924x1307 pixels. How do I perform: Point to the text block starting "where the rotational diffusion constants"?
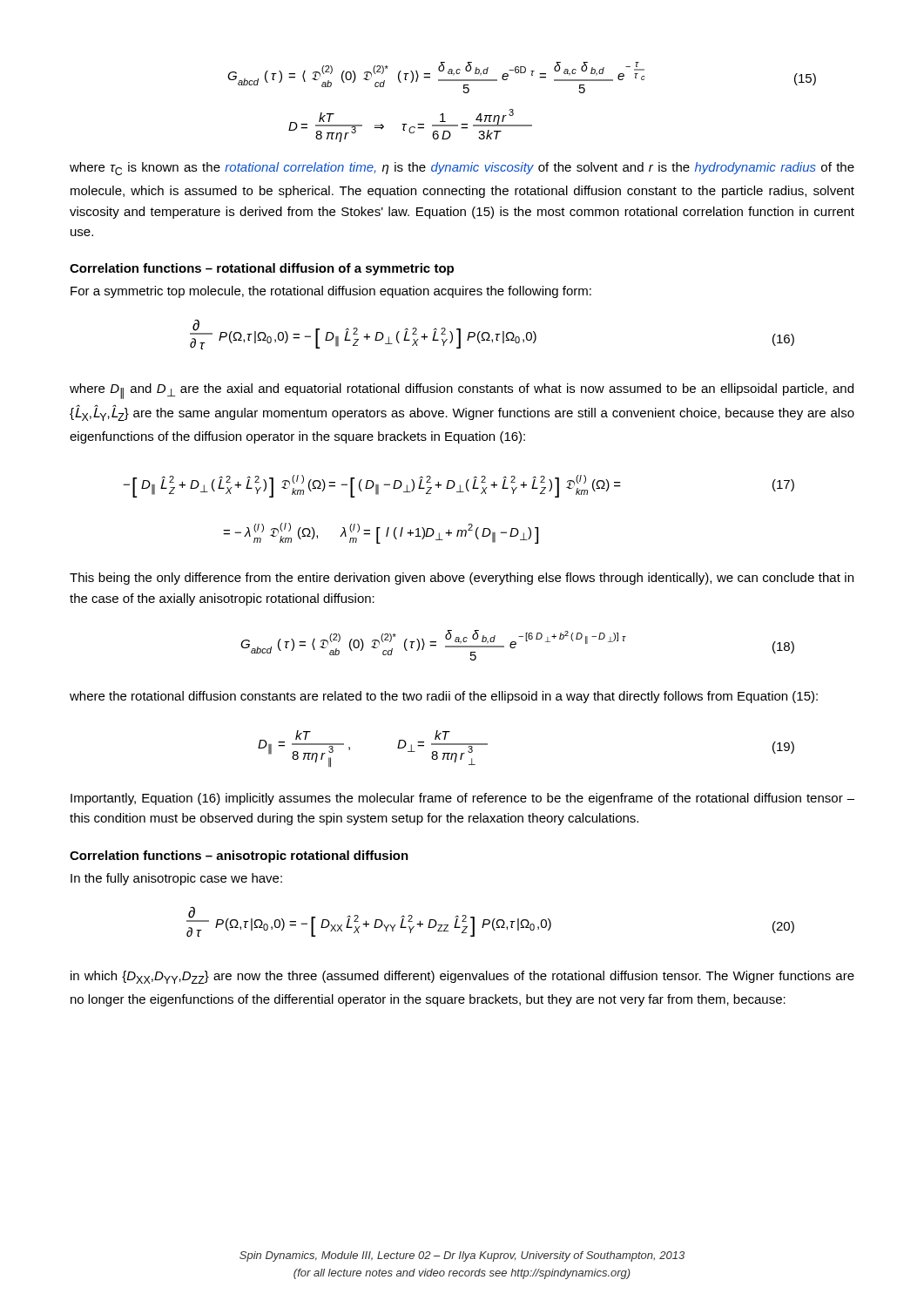[x=444, y=696]
